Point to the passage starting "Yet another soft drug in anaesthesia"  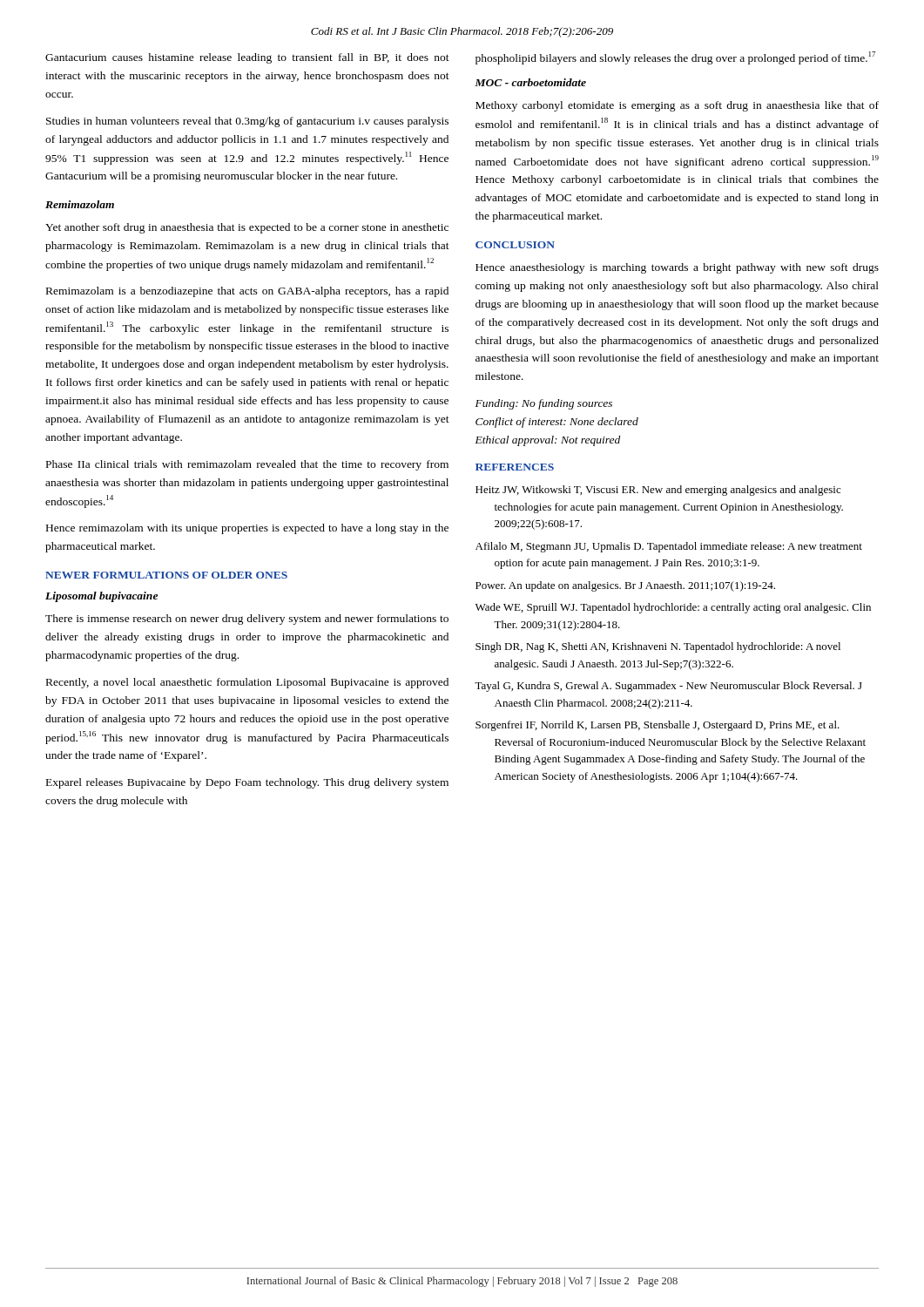coord(247,246)
